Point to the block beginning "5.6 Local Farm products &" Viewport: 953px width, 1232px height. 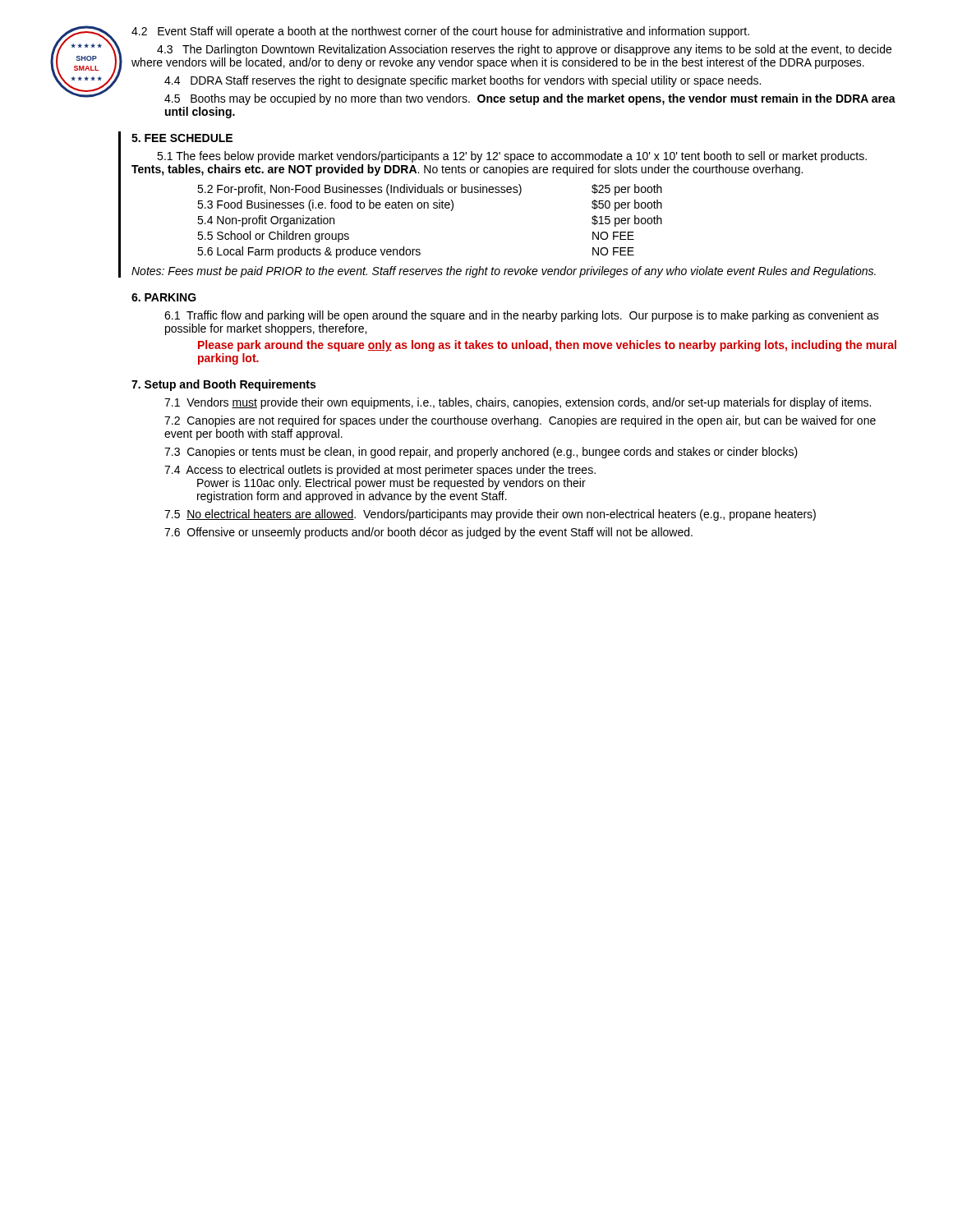(416, 252)
